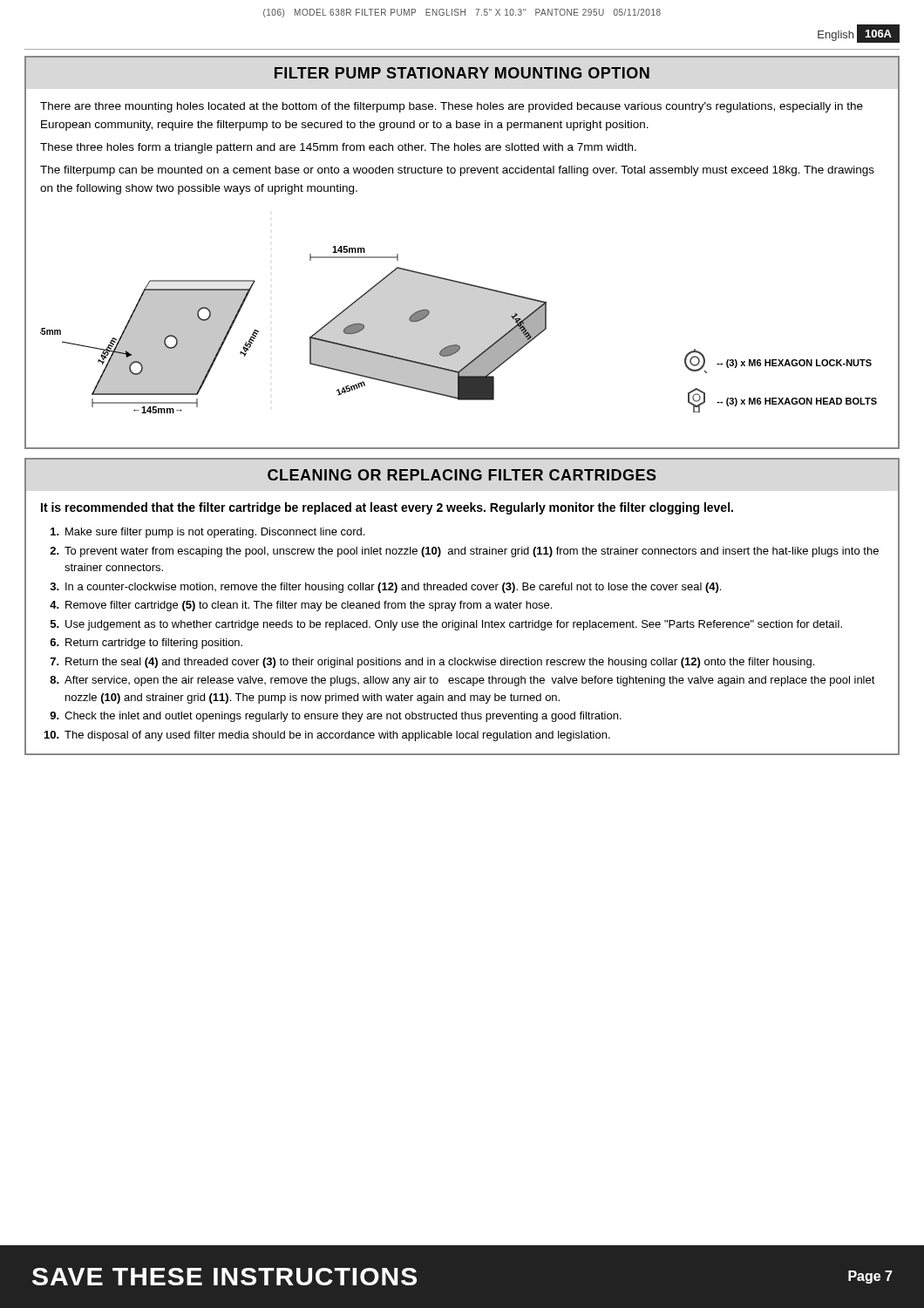
Task: Where is the passage that starts "4. Remove filter"?
Action: pyautogui.click(x=462, y=605)
